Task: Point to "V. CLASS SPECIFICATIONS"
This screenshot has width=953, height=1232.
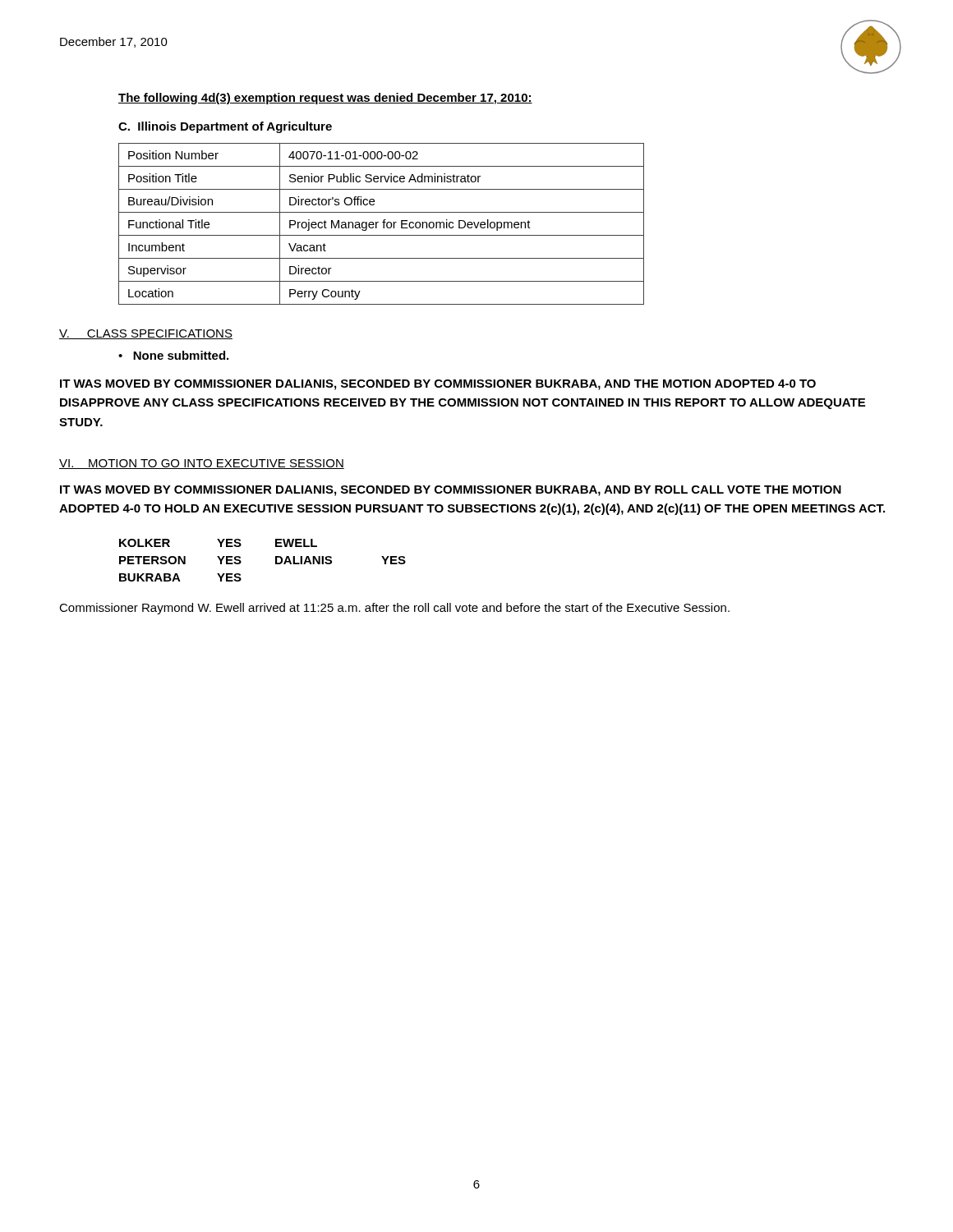Action: click(x=146, y=333)
